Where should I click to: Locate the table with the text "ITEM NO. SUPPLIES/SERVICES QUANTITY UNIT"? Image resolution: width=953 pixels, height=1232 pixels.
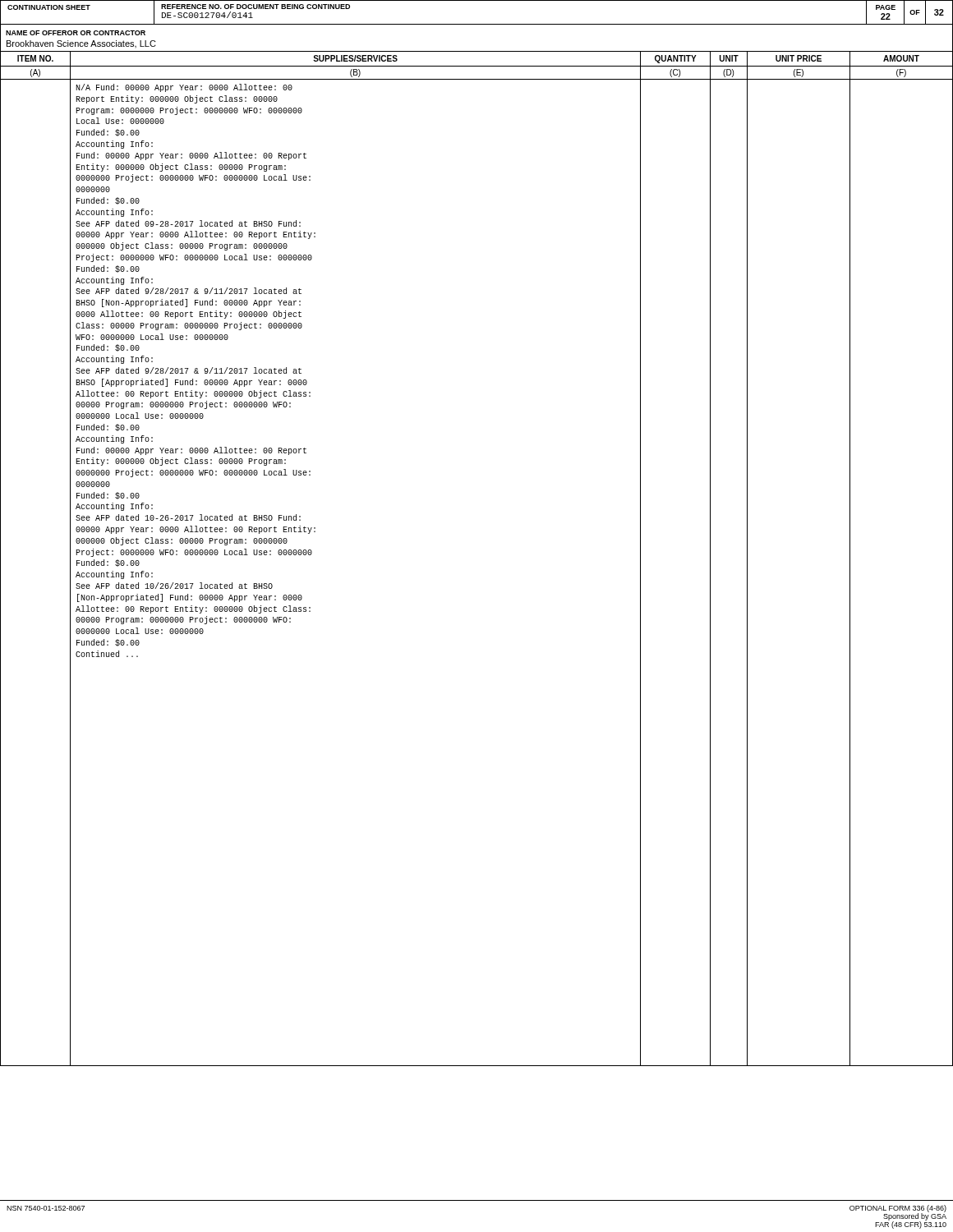coord(476,558)
